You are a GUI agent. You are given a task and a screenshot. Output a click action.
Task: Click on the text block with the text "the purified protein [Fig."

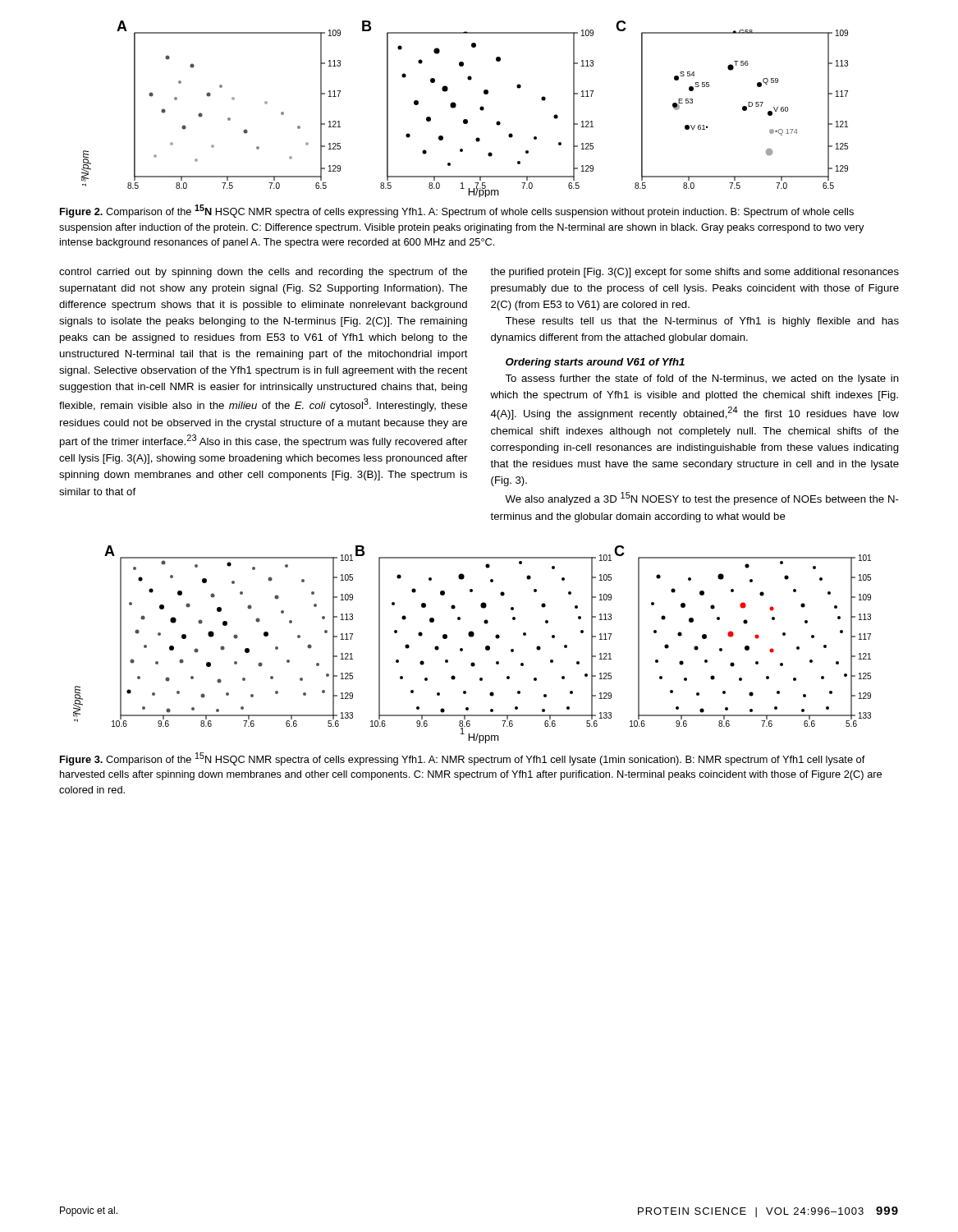[695, 394]
